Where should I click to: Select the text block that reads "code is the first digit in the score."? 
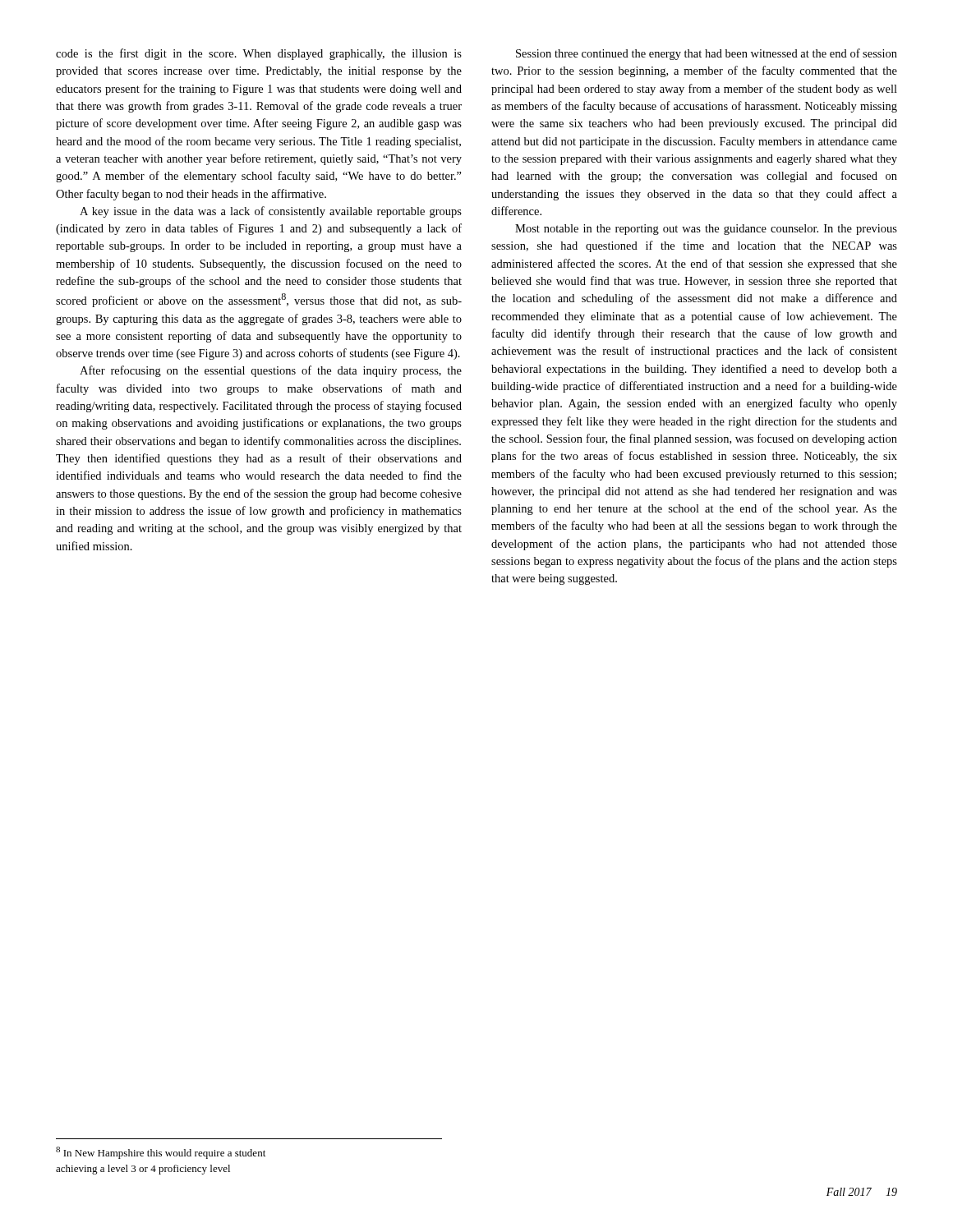pyautogui.click(x=259, y=124)
